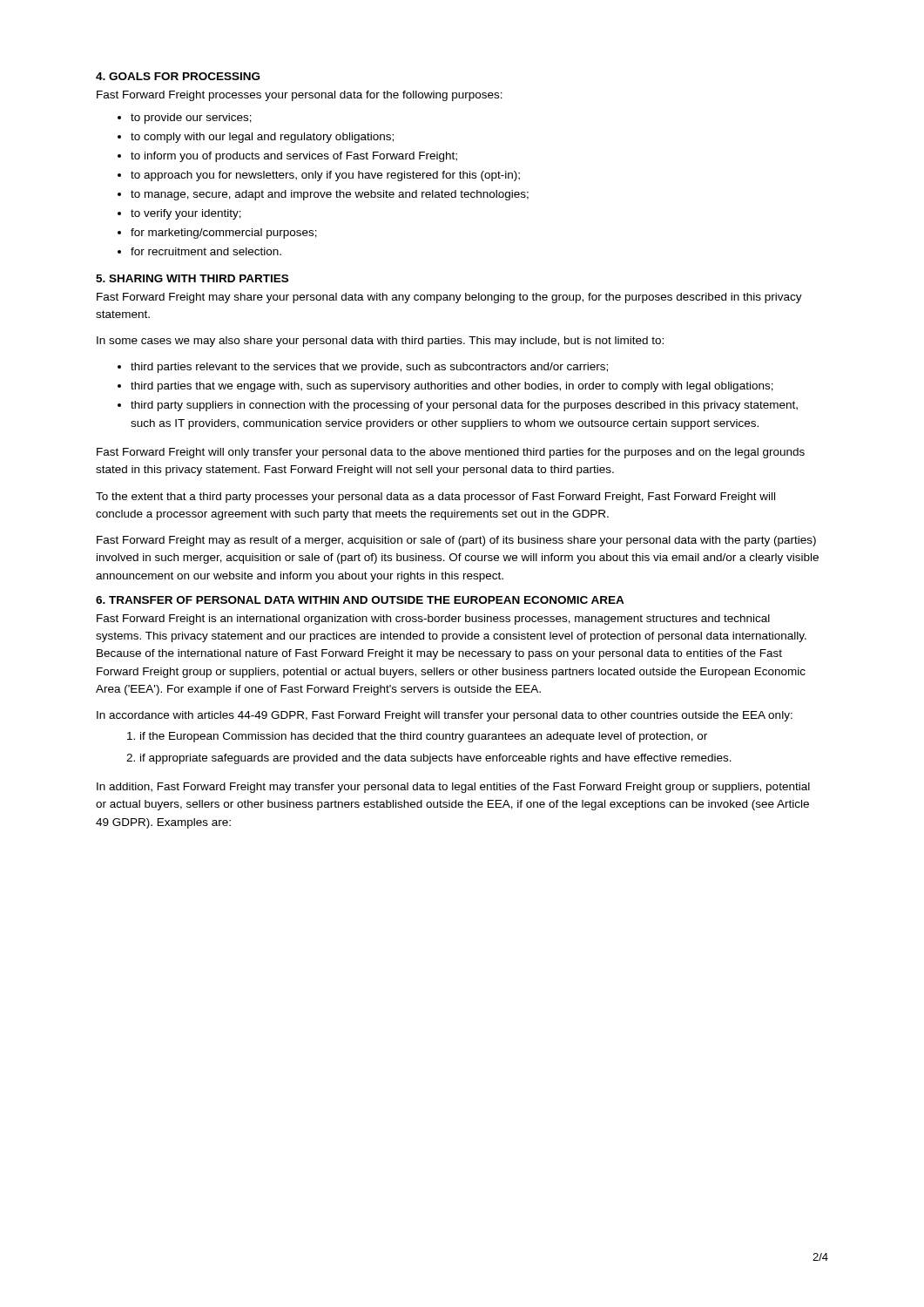Locate the section header containing "4. GOALS FOR PROCESSING"
The width and height of the screenshot is (924, 1307).
178,76
